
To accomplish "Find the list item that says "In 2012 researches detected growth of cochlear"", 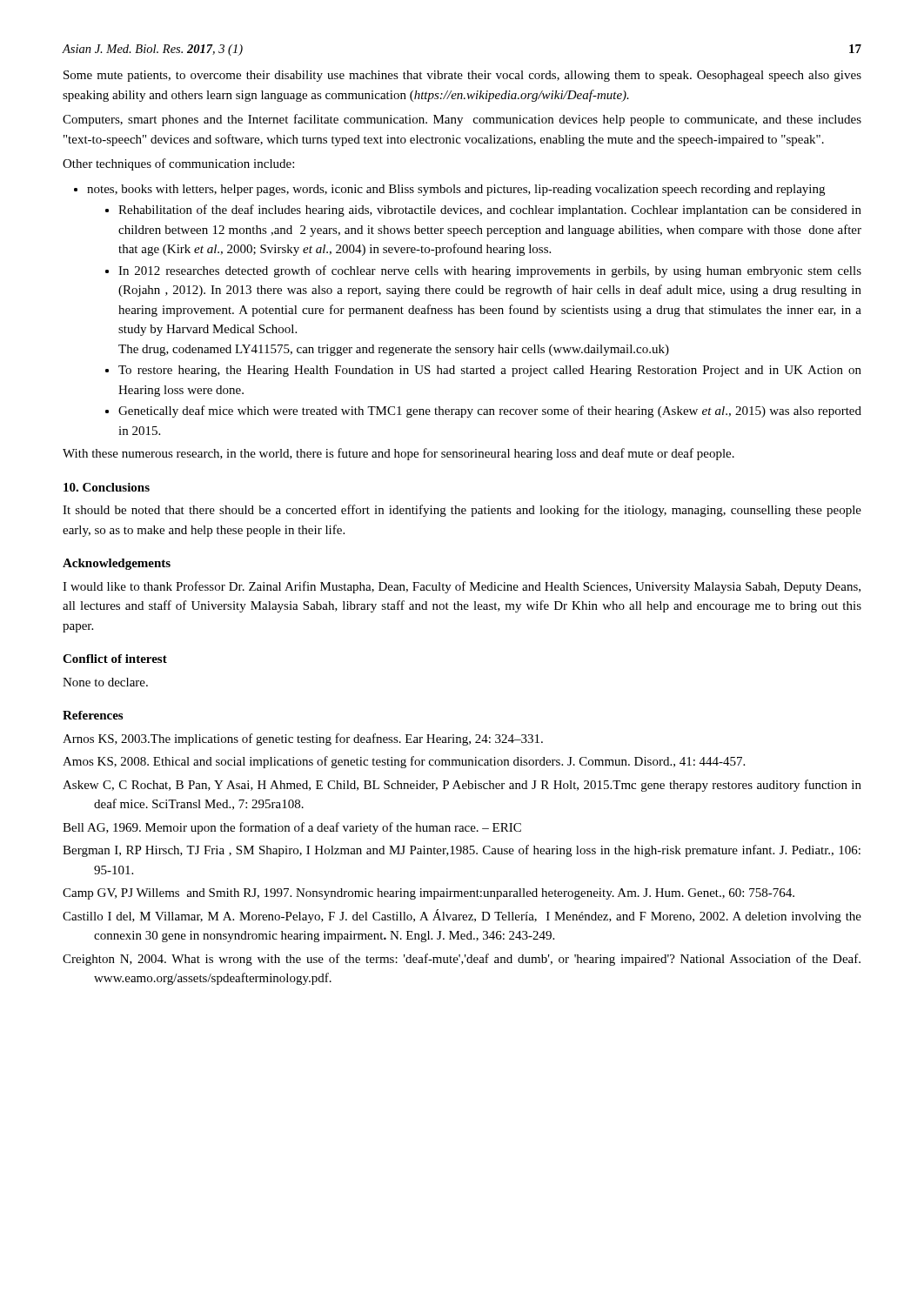I will 490,310.
